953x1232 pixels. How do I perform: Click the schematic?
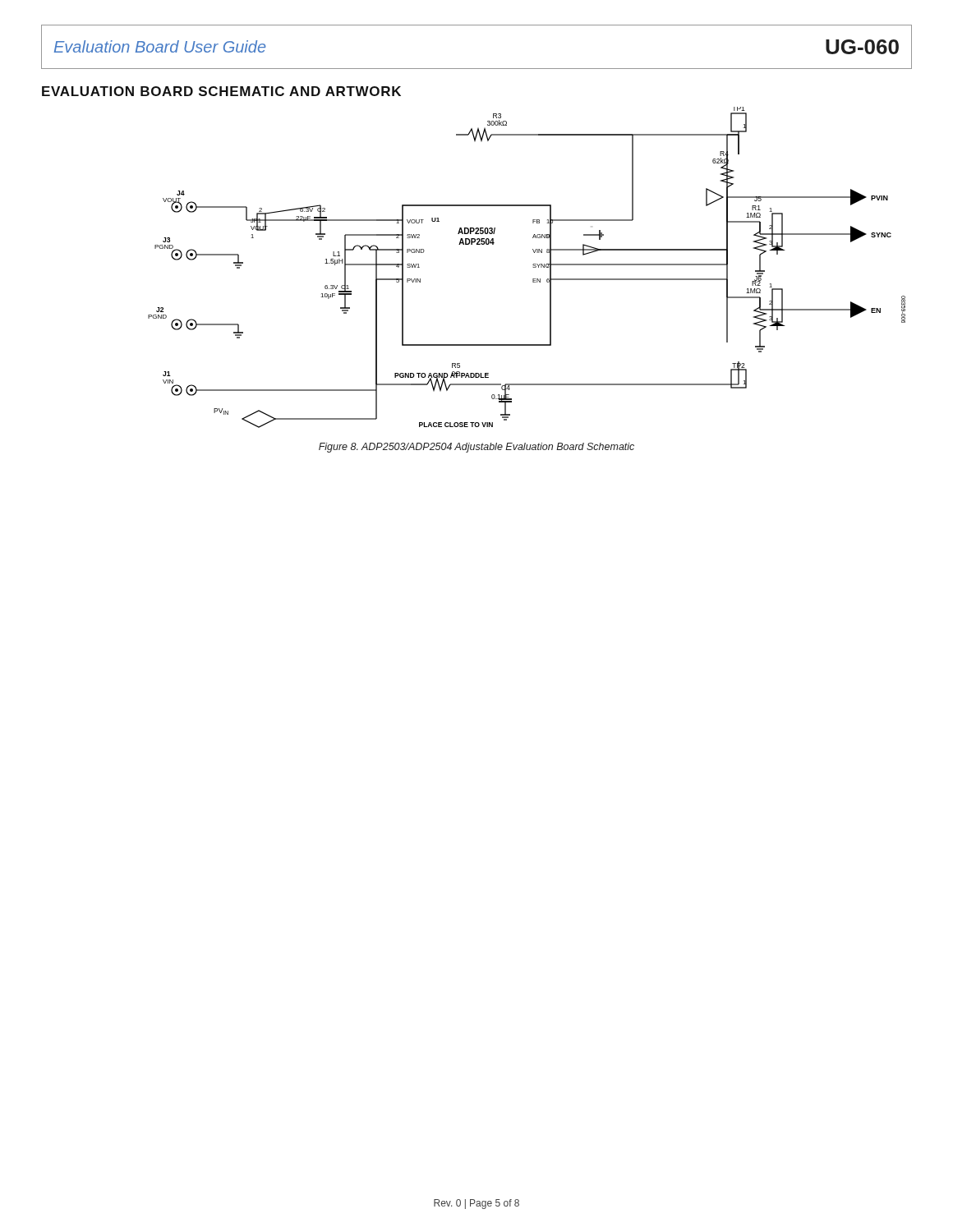[476, 271]
